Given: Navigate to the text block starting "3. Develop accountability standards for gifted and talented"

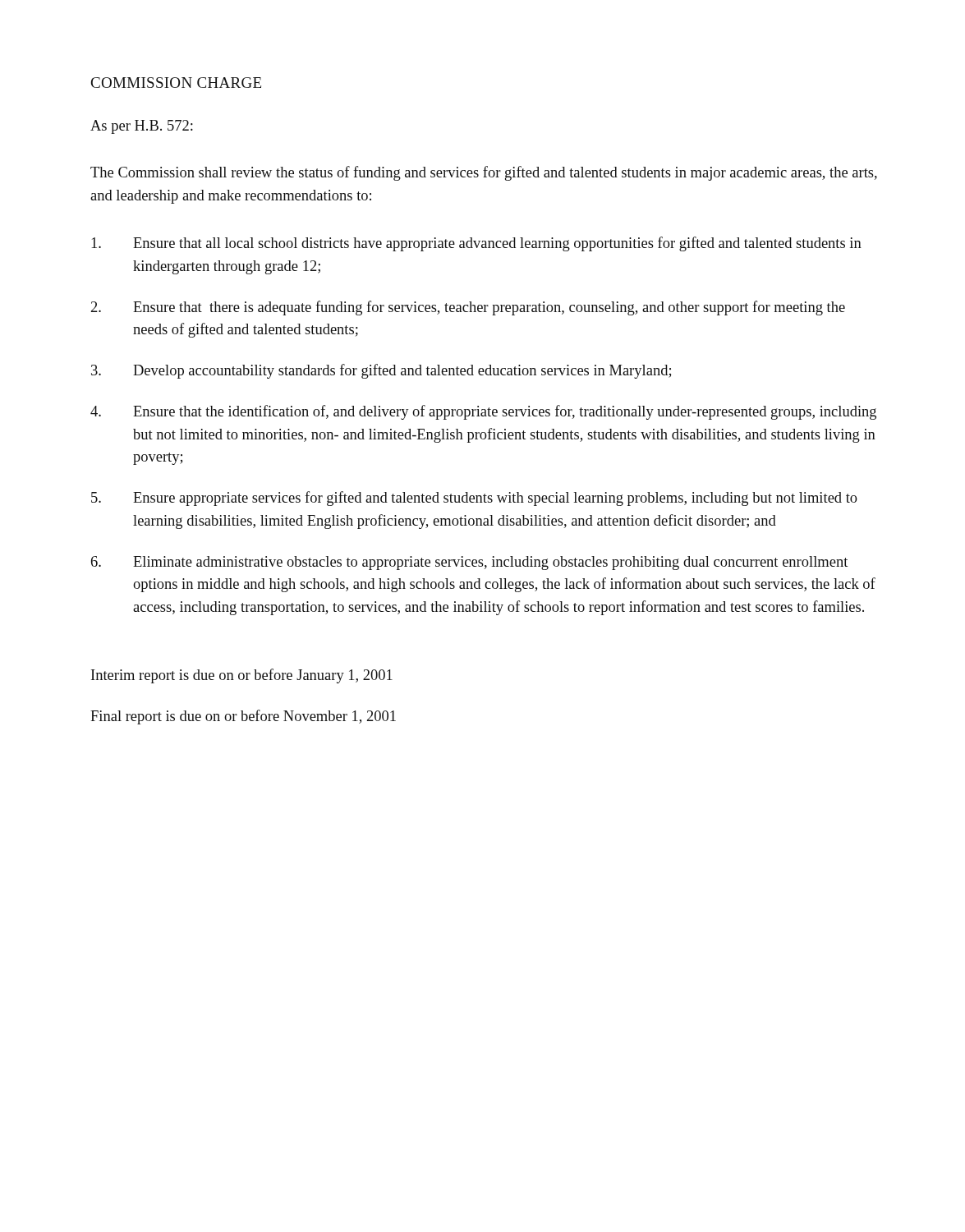Looking at the screenshot, I should point(487,371).
